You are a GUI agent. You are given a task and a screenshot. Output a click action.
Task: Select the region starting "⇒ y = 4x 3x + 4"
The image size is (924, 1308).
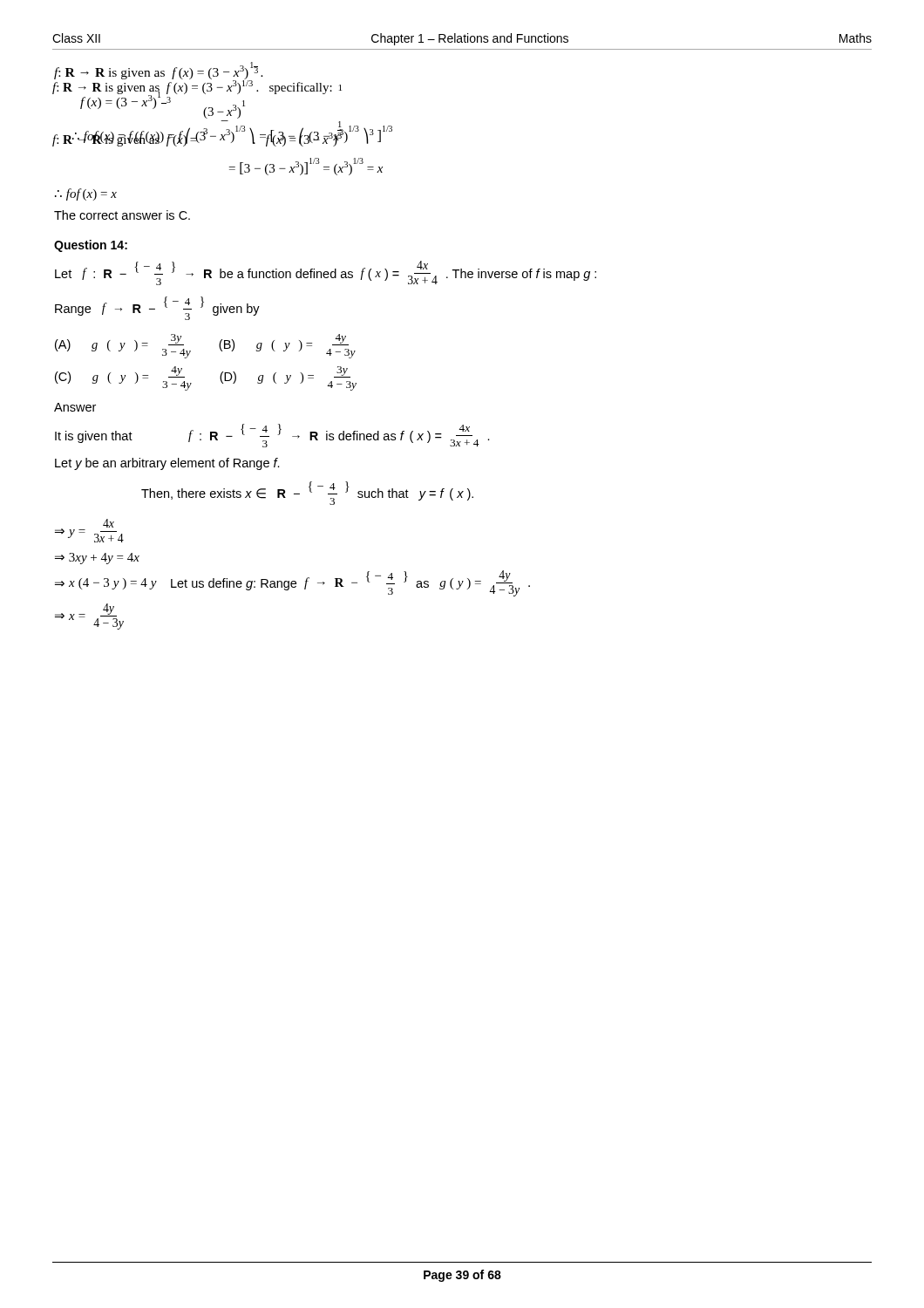pyautogui.click(x=90, y=531)
